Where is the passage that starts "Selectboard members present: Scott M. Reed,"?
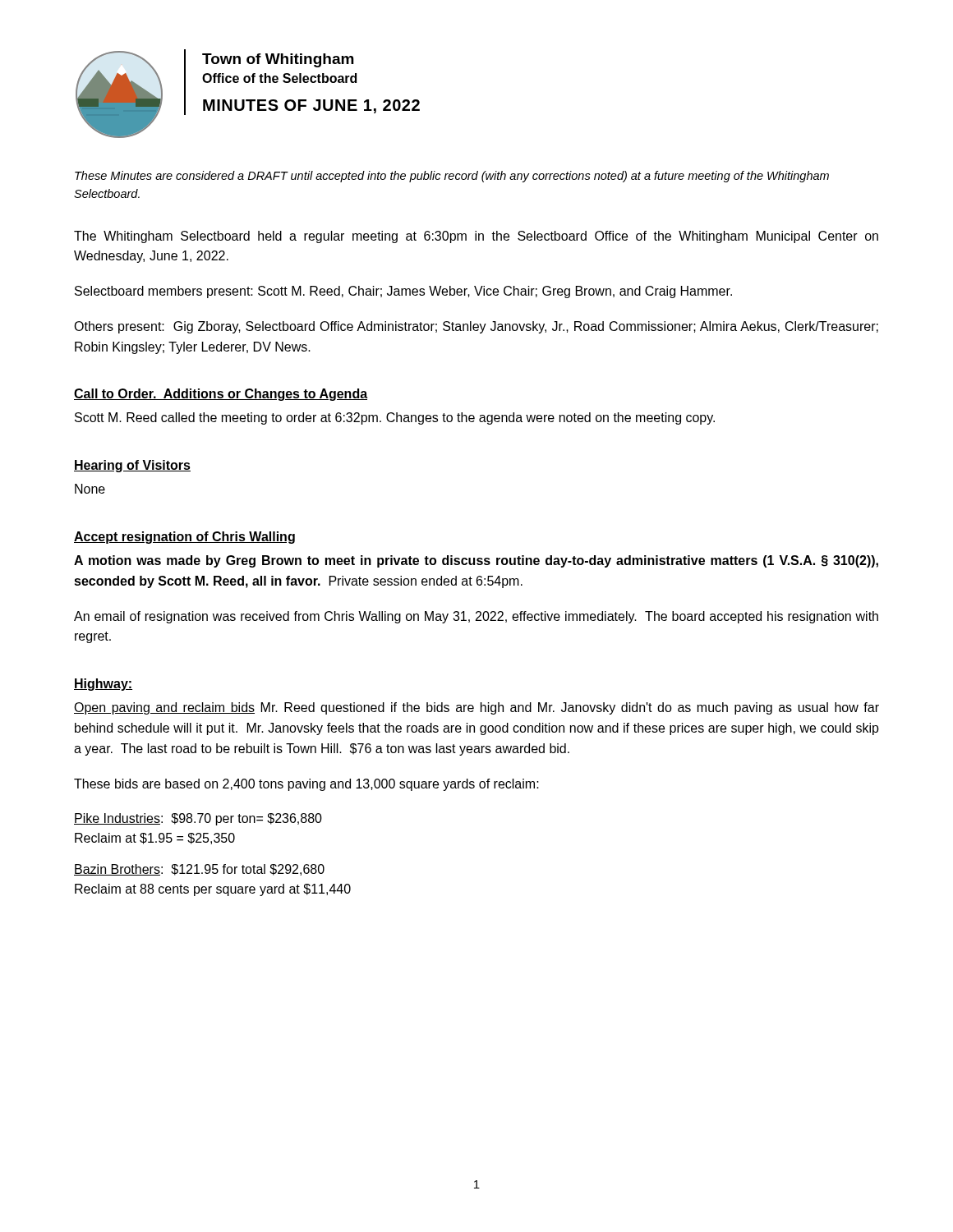953x1232 pixels. tap(404, 291)
